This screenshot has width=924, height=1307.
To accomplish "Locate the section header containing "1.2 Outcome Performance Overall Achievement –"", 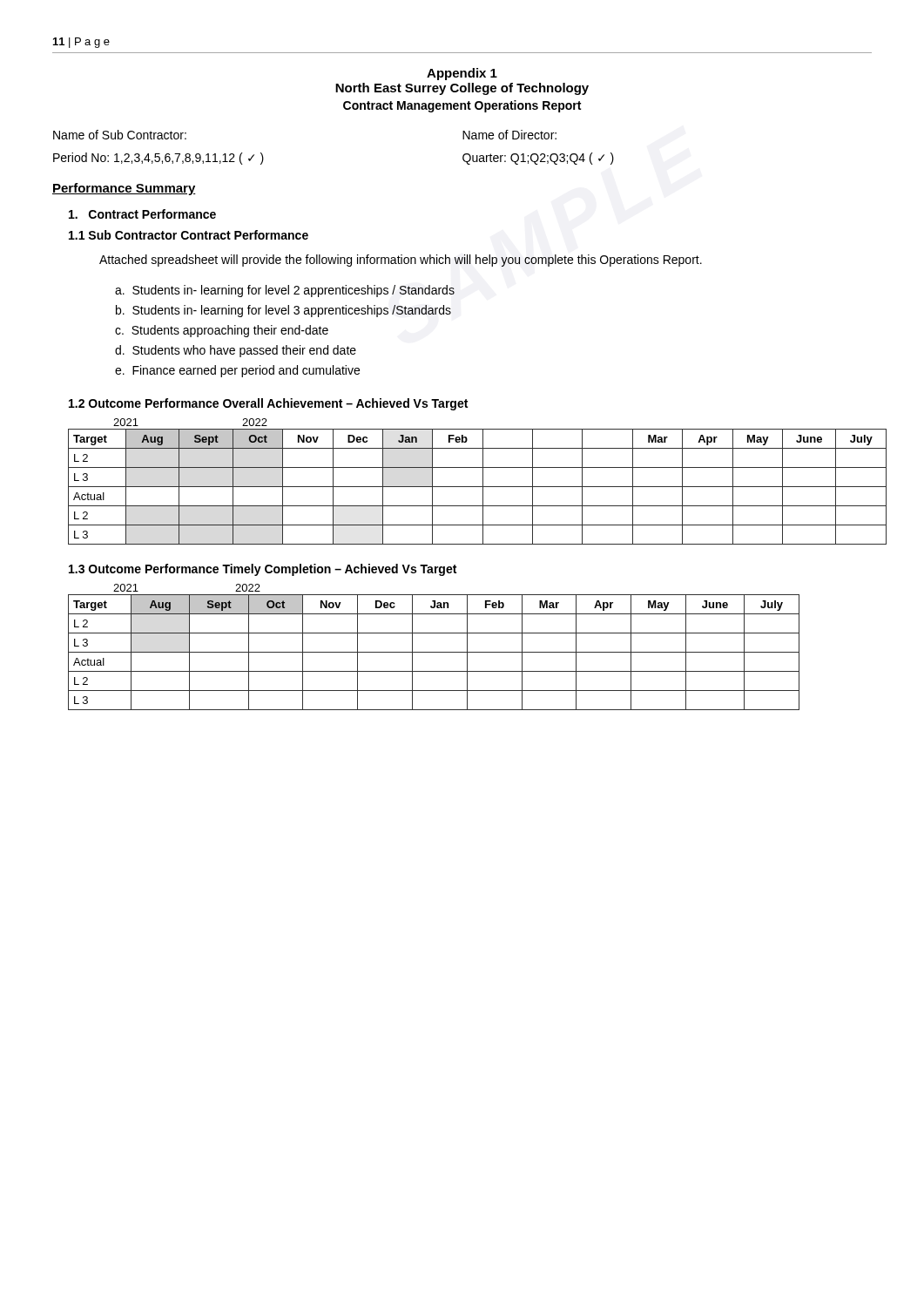I will click(268, 404).
